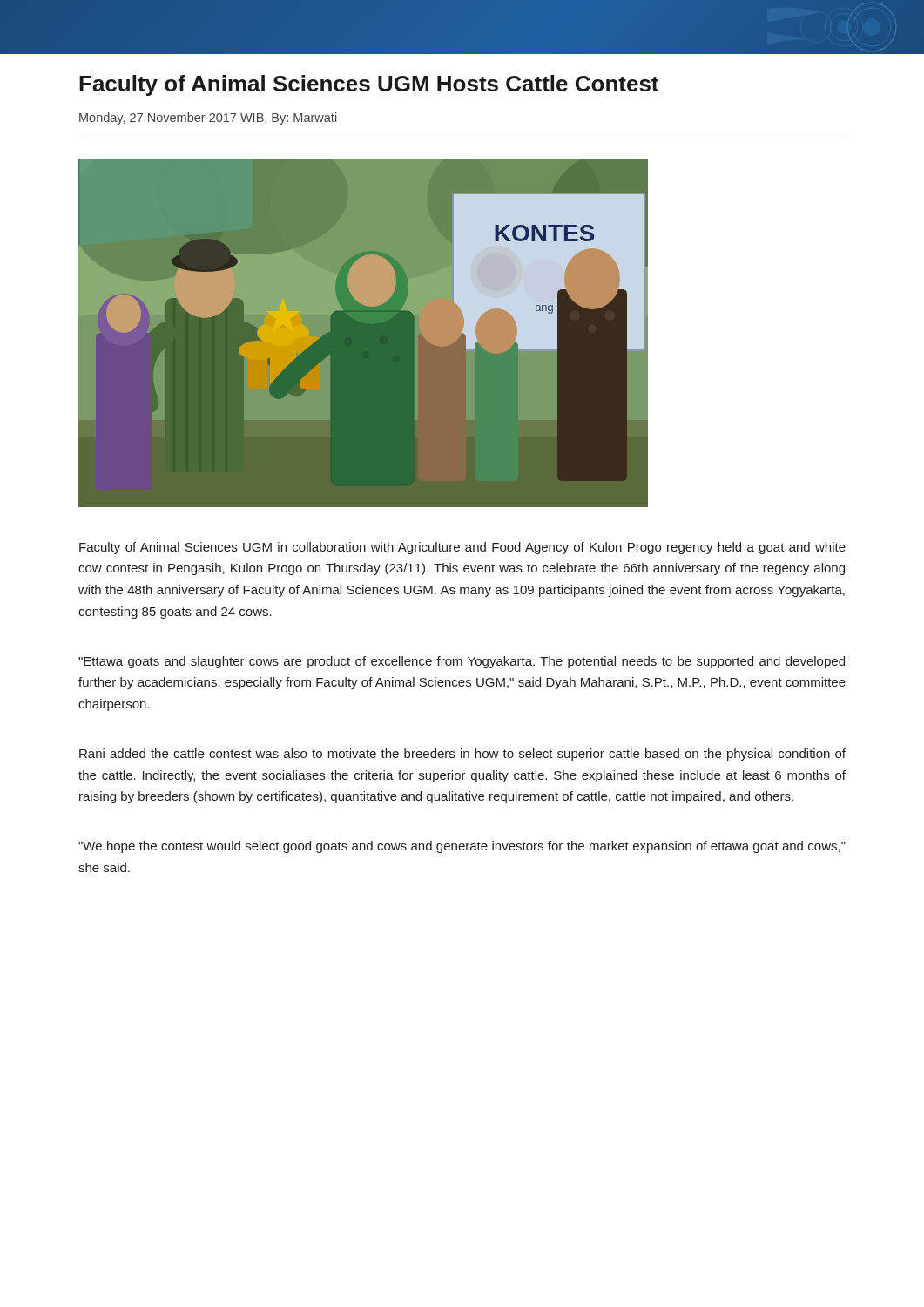
Task: Select the text block containing "Rani added the cattle contest was also"
Action: point(462,775)
